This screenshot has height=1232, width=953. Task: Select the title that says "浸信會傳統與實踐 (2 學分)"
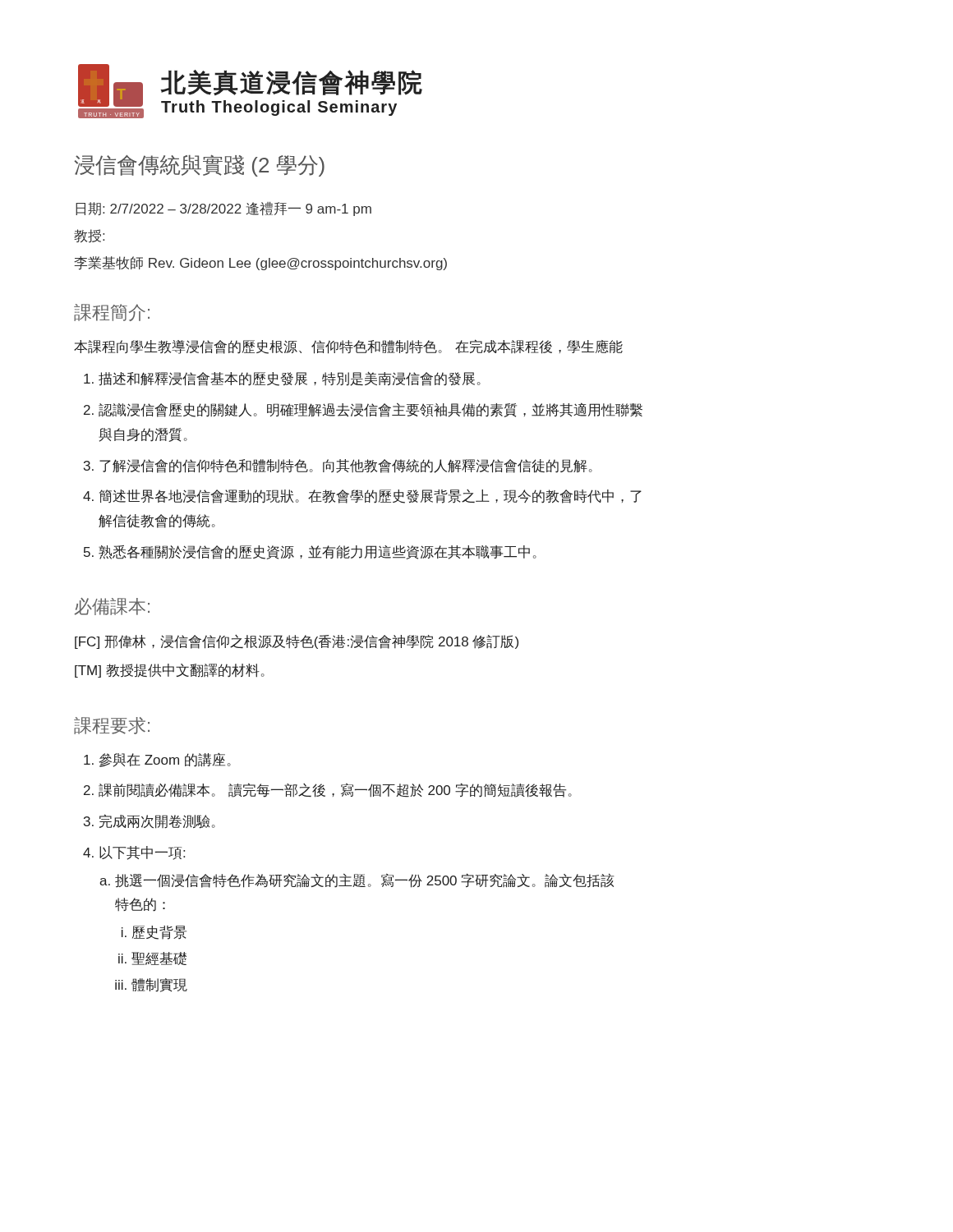point(200,165)
